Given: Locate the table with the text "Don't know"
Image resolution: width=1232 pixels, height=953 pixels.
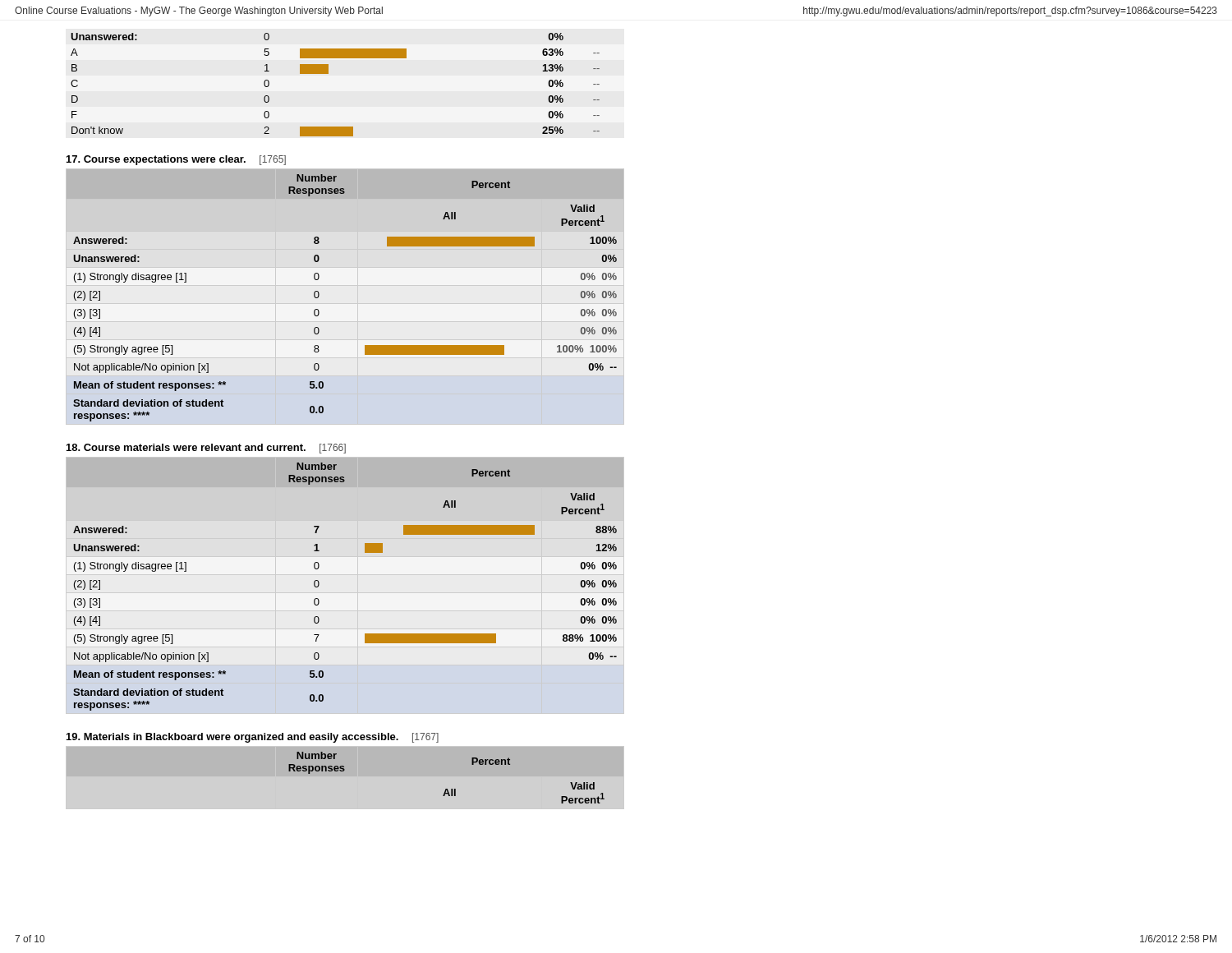Looking at the screenshot, I should point(616,83).
